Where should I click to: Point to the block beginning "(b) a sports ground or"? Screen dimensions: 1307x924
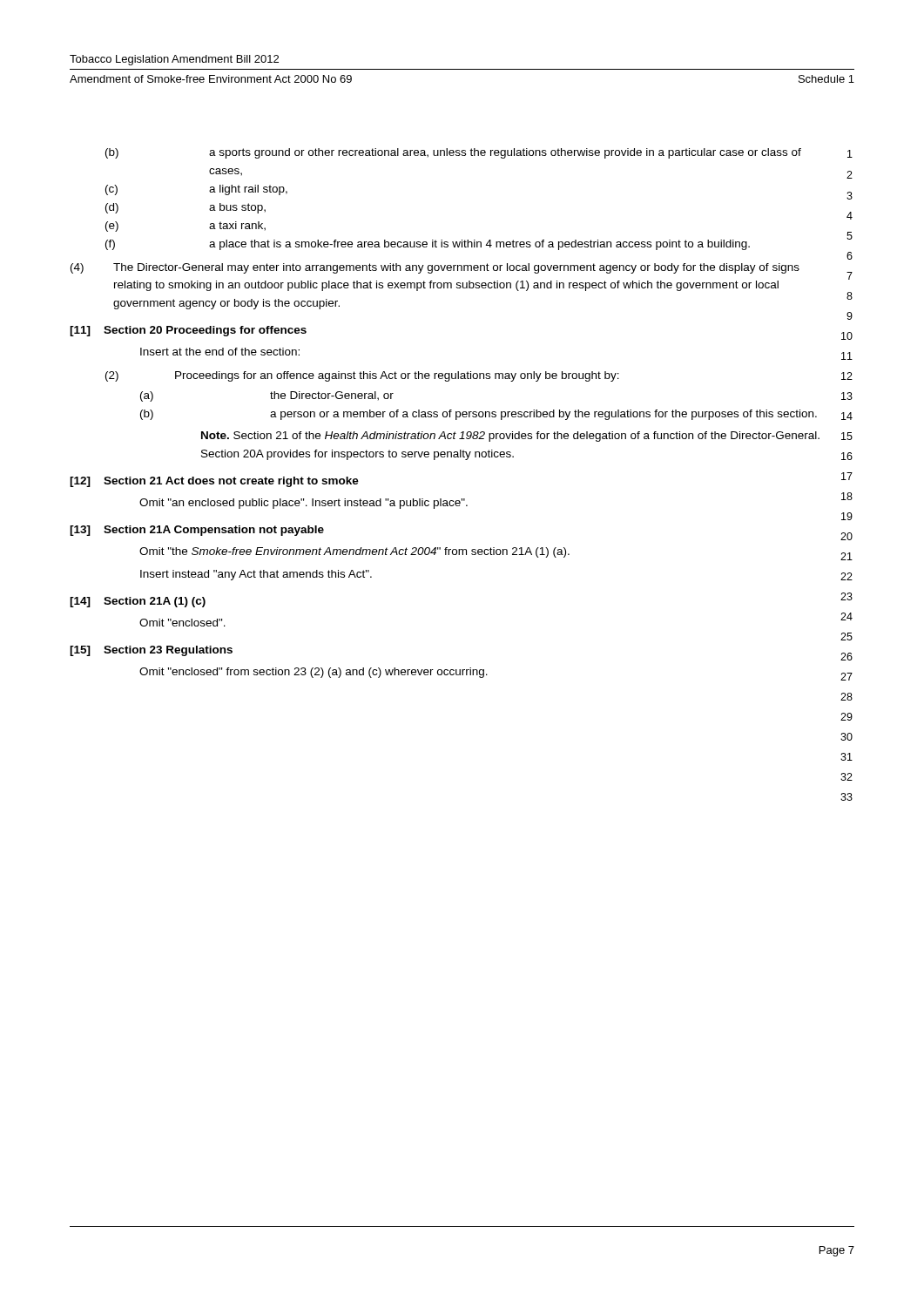click(445, 162)
